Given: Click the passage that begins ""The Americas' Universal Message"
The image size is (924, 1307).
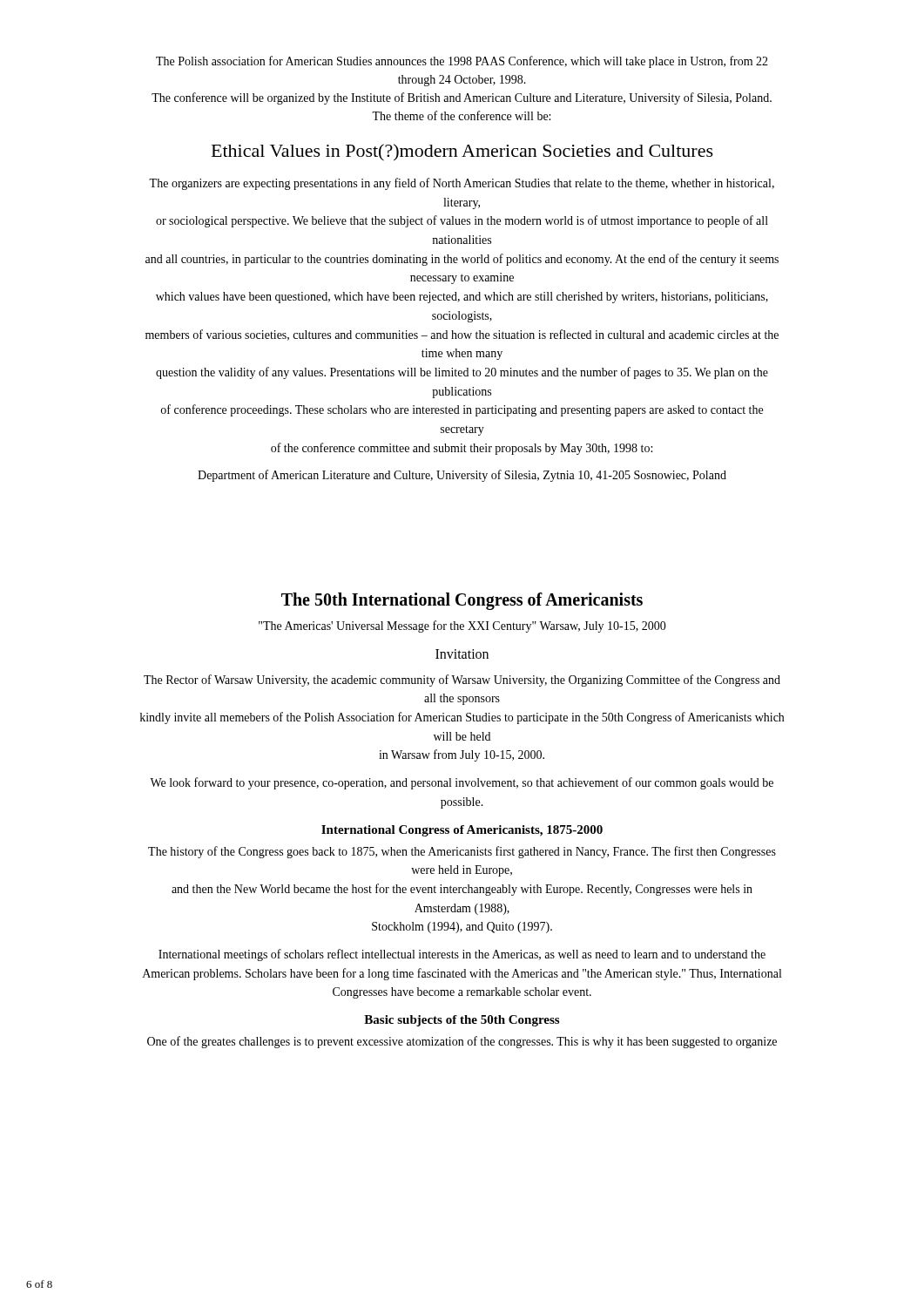Looking at the screenshot, I should click(462, 626).
